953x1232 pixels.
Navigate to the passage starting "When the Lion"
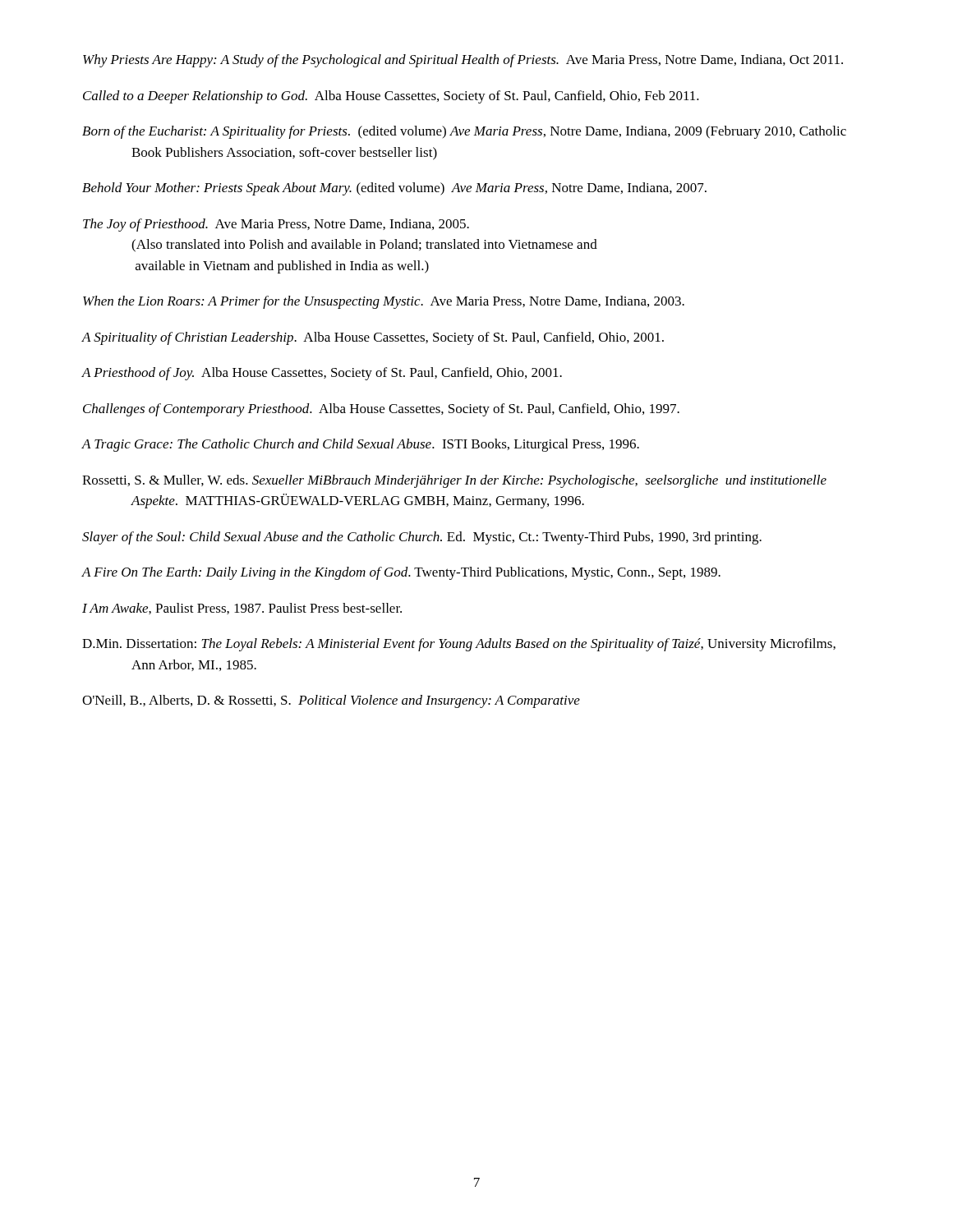tap(384, 301)
